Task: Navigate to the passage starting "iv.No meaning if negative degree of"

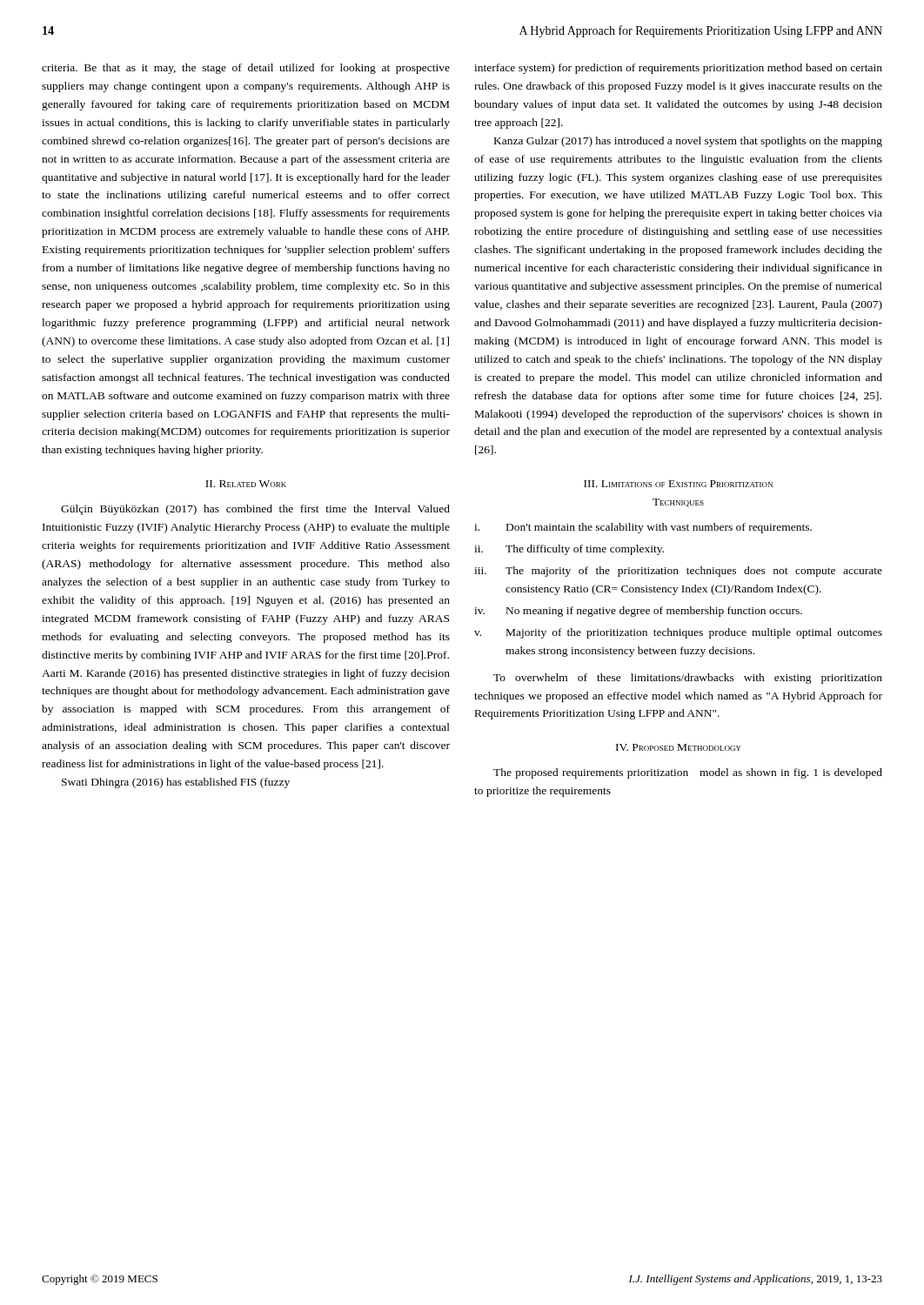Action: point(678,611)
